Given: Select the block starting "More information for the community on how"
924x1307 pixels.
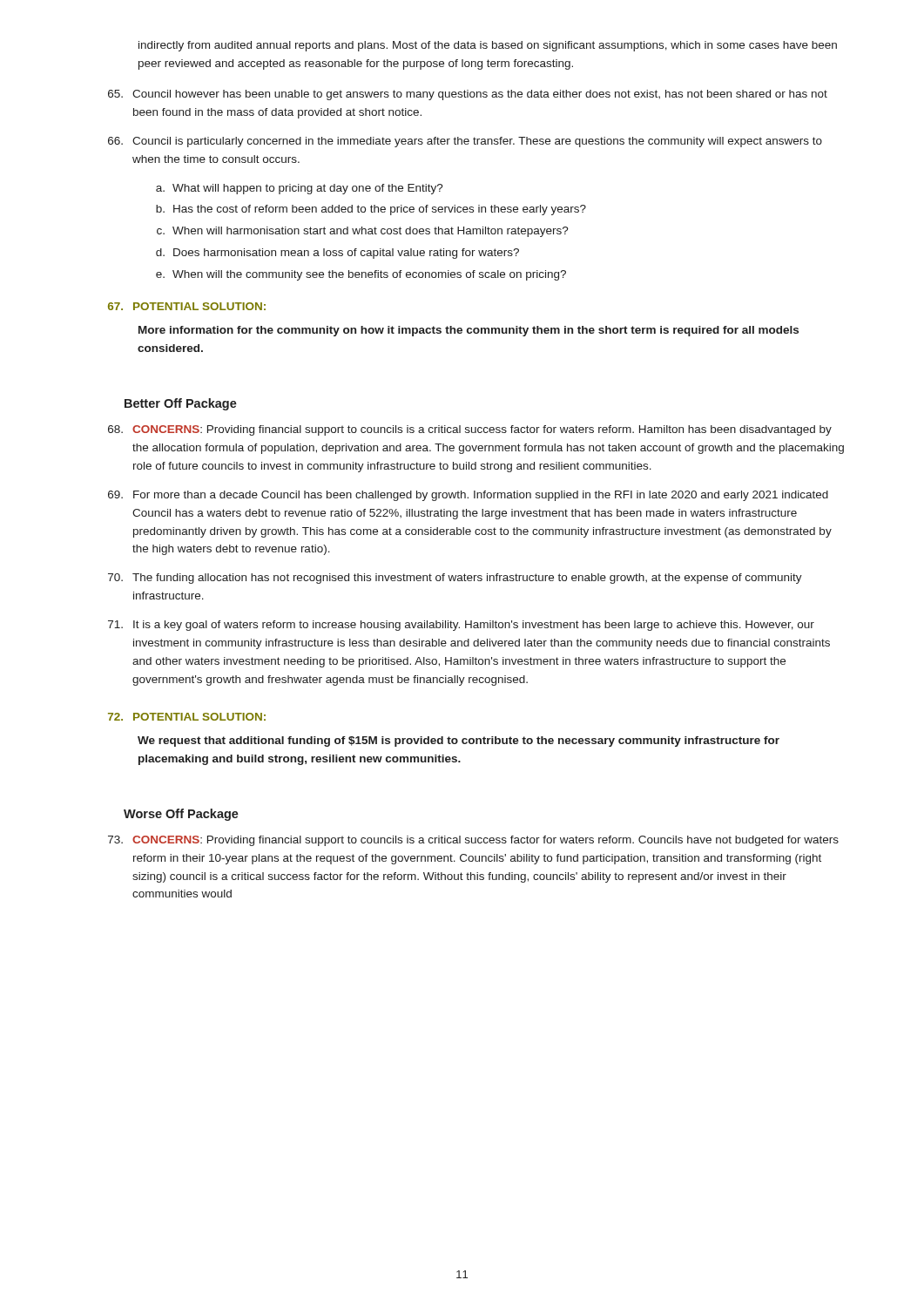Looking at the screenshot, I should tap(492, 340).
